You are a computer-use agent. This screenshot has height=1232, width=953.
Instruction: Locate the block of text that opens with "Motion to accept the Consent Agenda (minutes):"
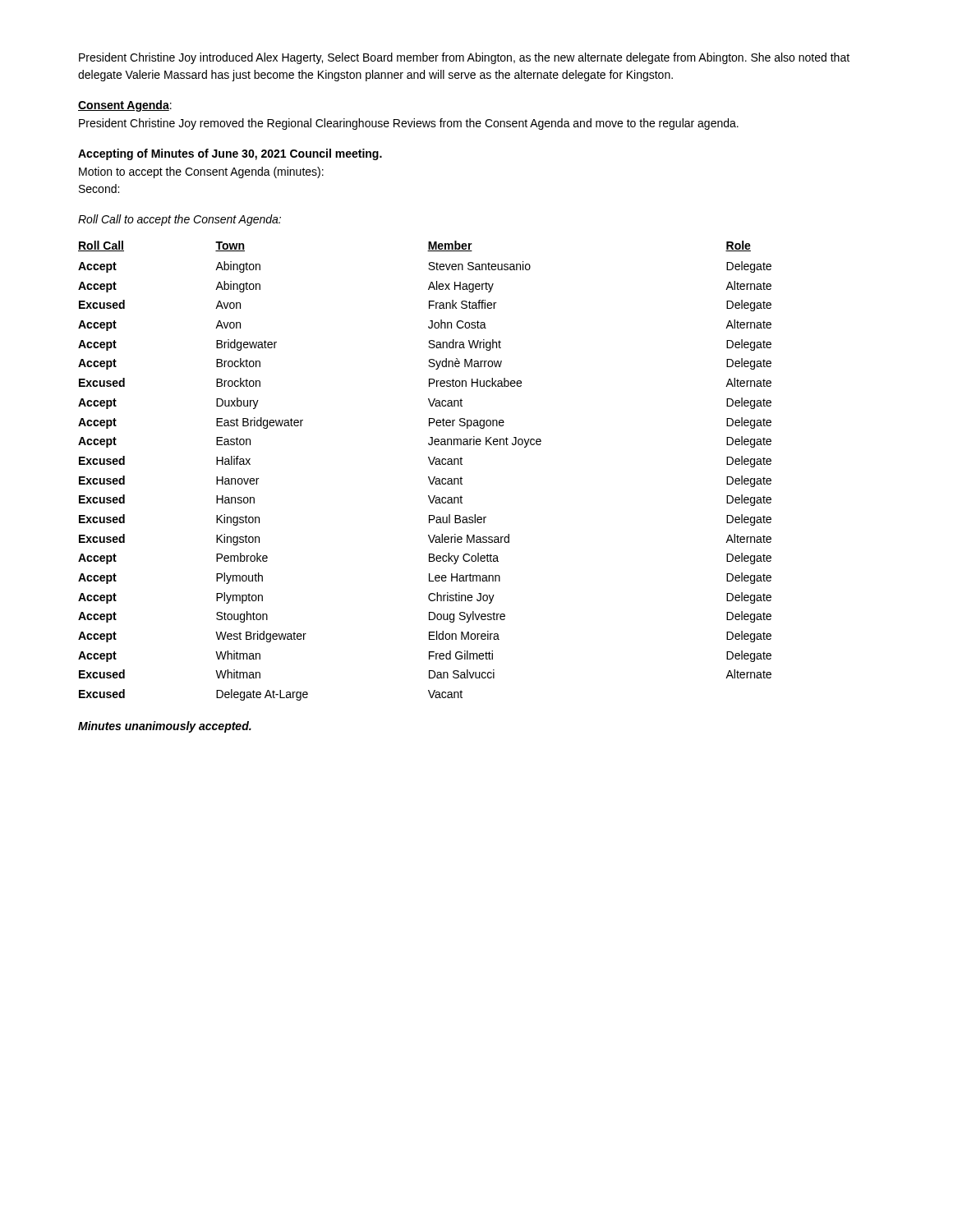click(201, 180)
